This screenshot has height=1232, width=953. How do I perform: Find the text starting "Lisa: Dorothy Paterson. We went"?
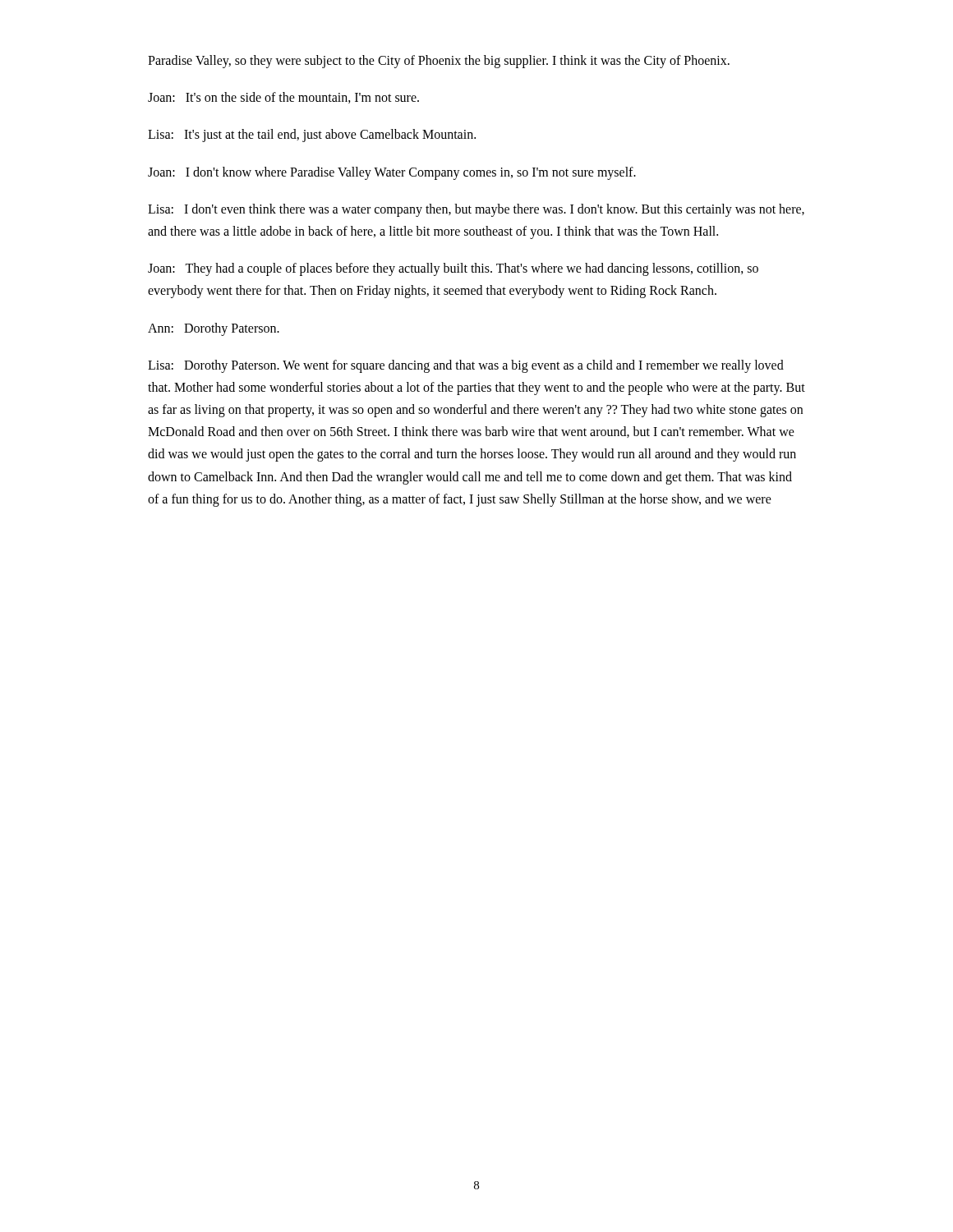(x=476, y=432)
